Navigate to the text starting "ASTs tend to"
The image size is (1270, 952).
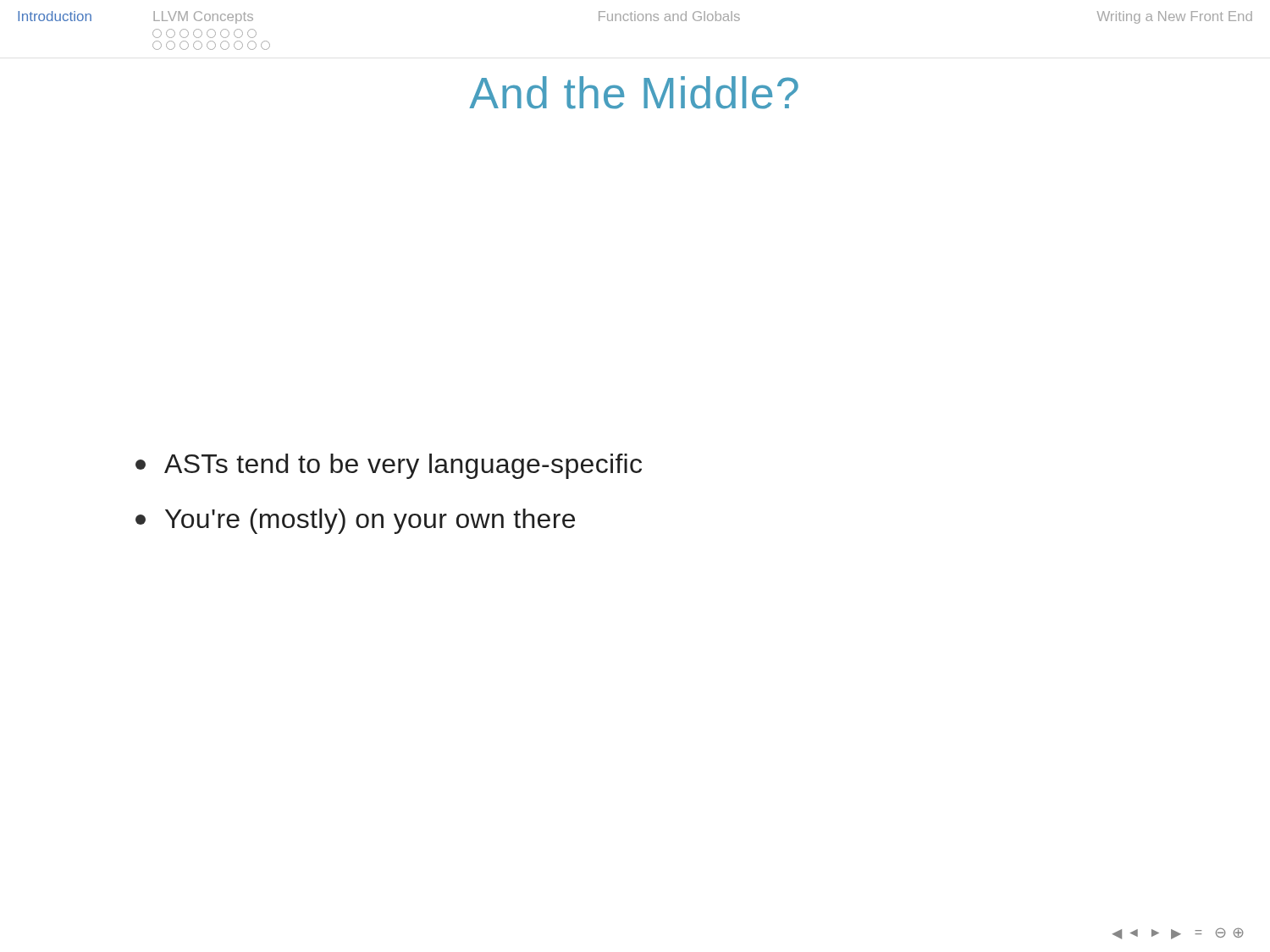(x=389, y=464)
